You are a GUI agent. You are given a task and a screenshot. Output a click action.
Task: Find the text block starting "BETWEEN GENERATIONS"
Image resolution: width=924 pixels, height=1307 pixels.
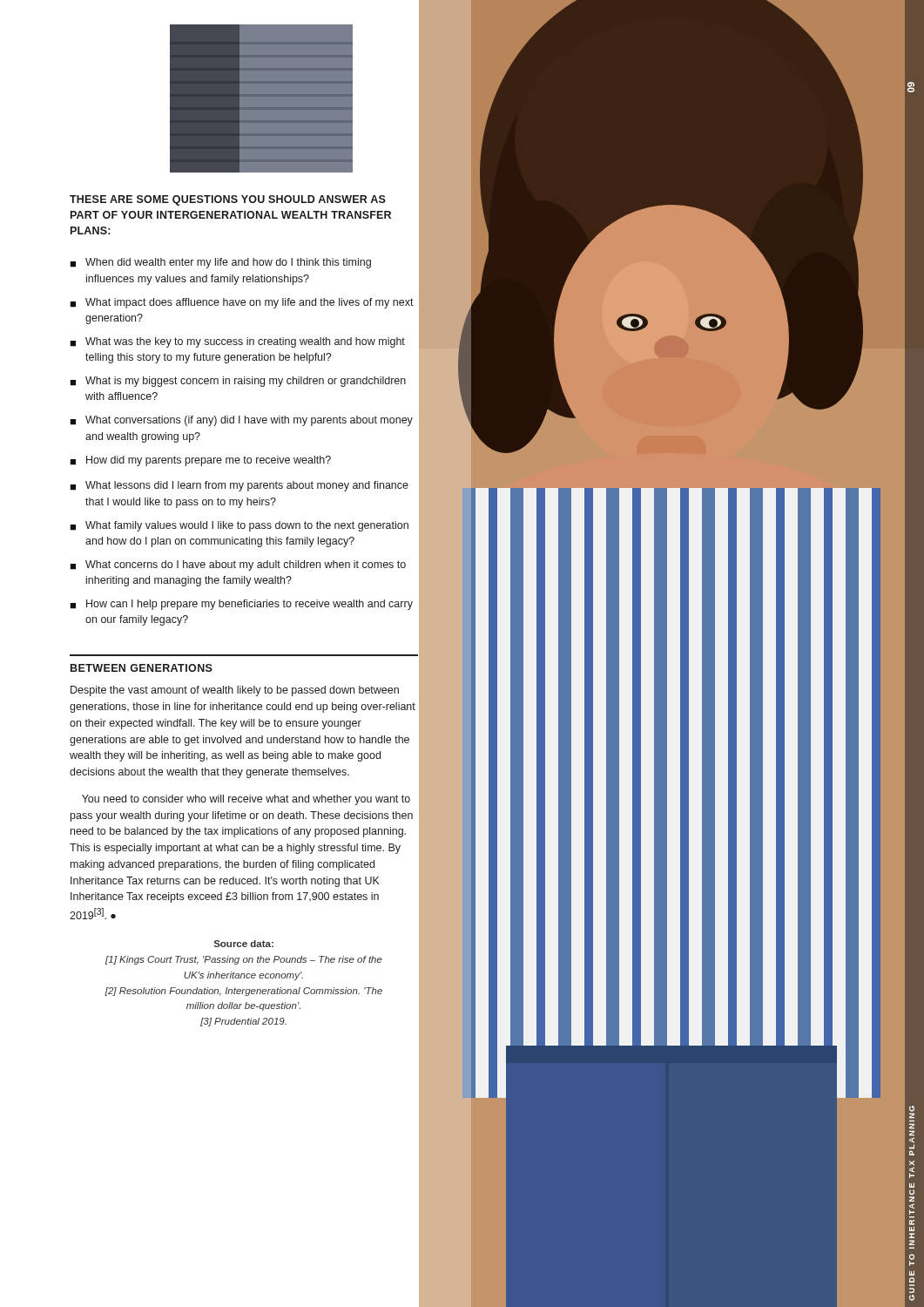141,669
